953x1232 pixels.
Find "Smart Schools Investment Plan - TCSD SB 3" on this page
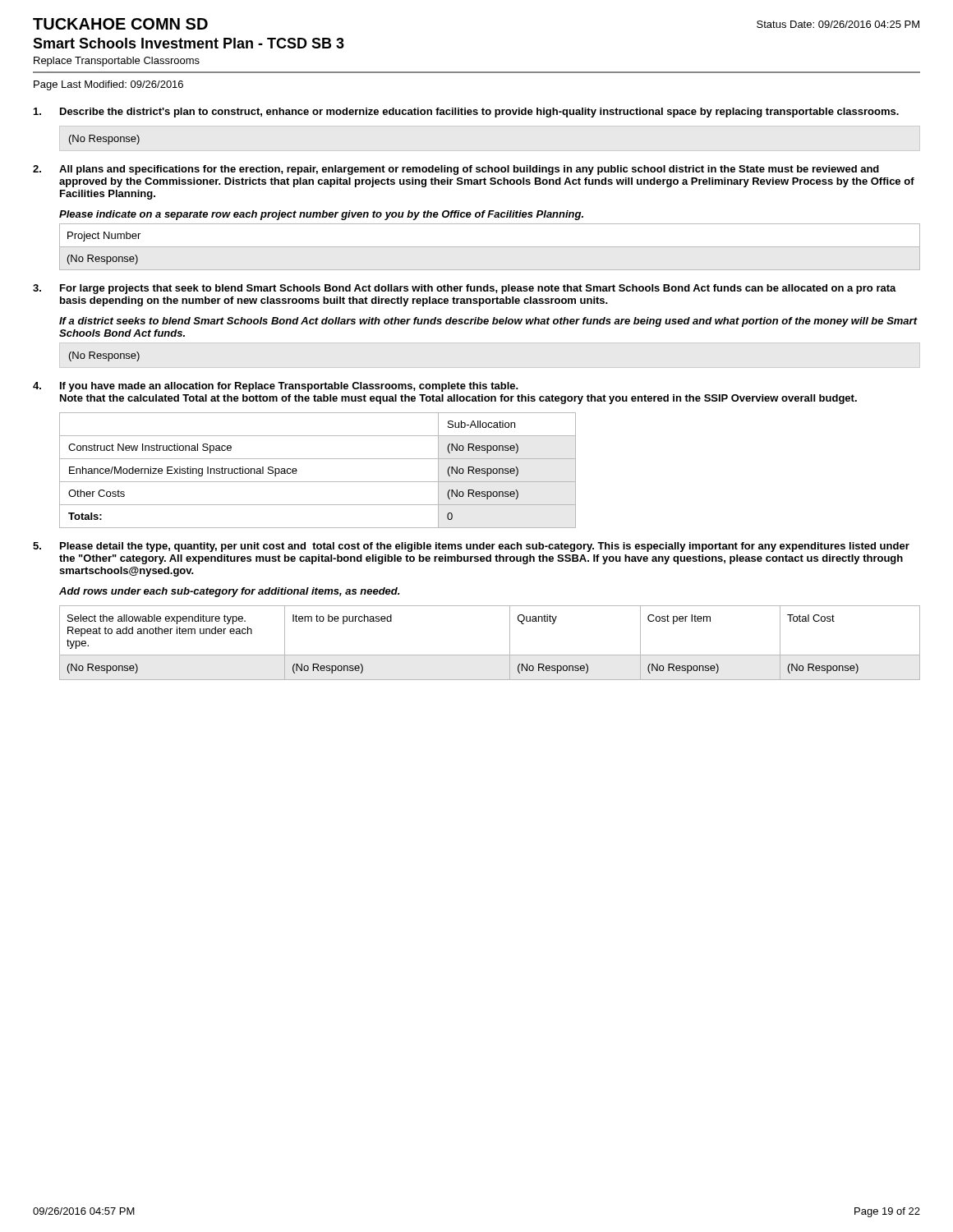click(189, 44)
